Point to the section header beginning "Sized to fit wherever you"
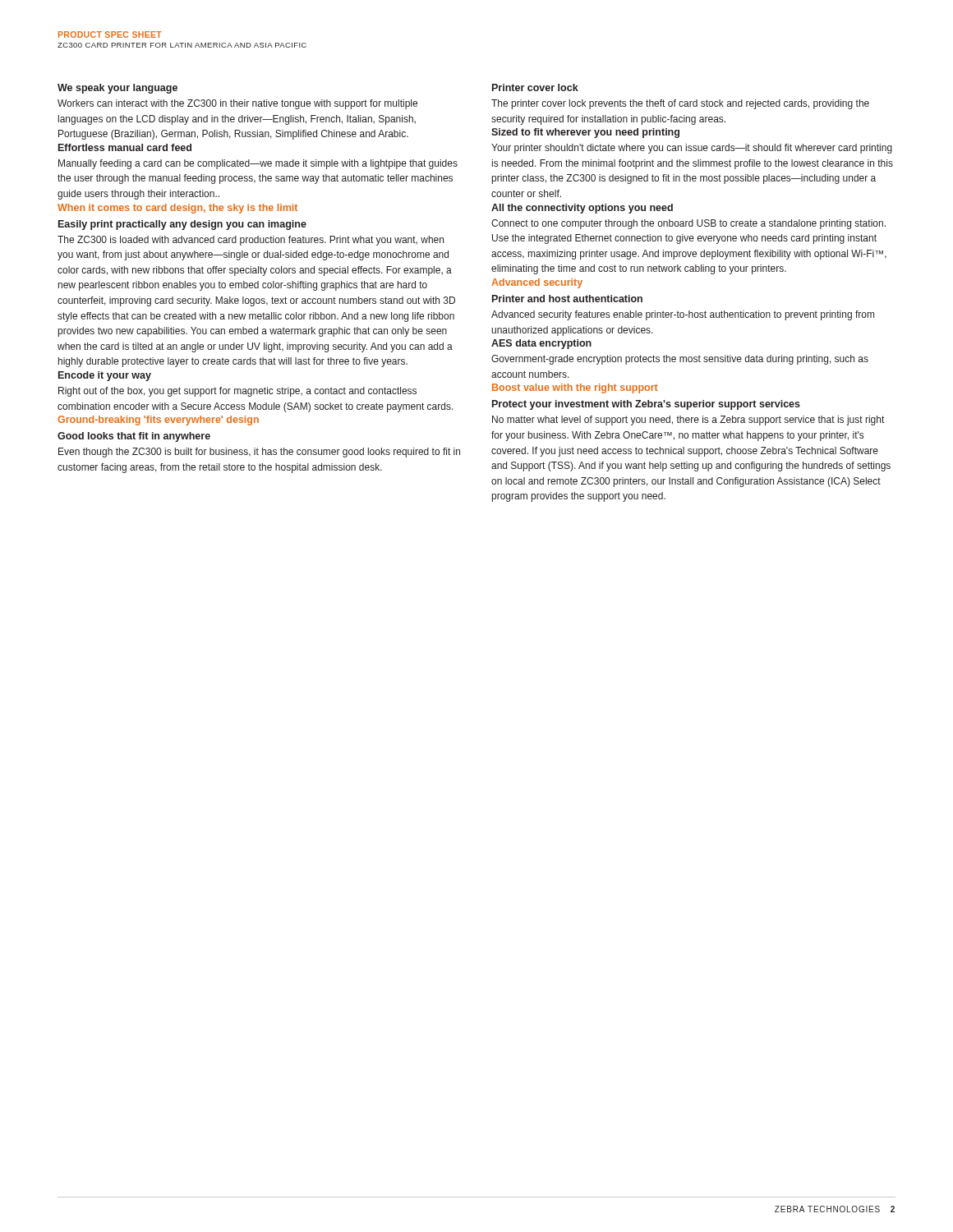Viewport: 953px width, 1232px height. pos(693,132)
